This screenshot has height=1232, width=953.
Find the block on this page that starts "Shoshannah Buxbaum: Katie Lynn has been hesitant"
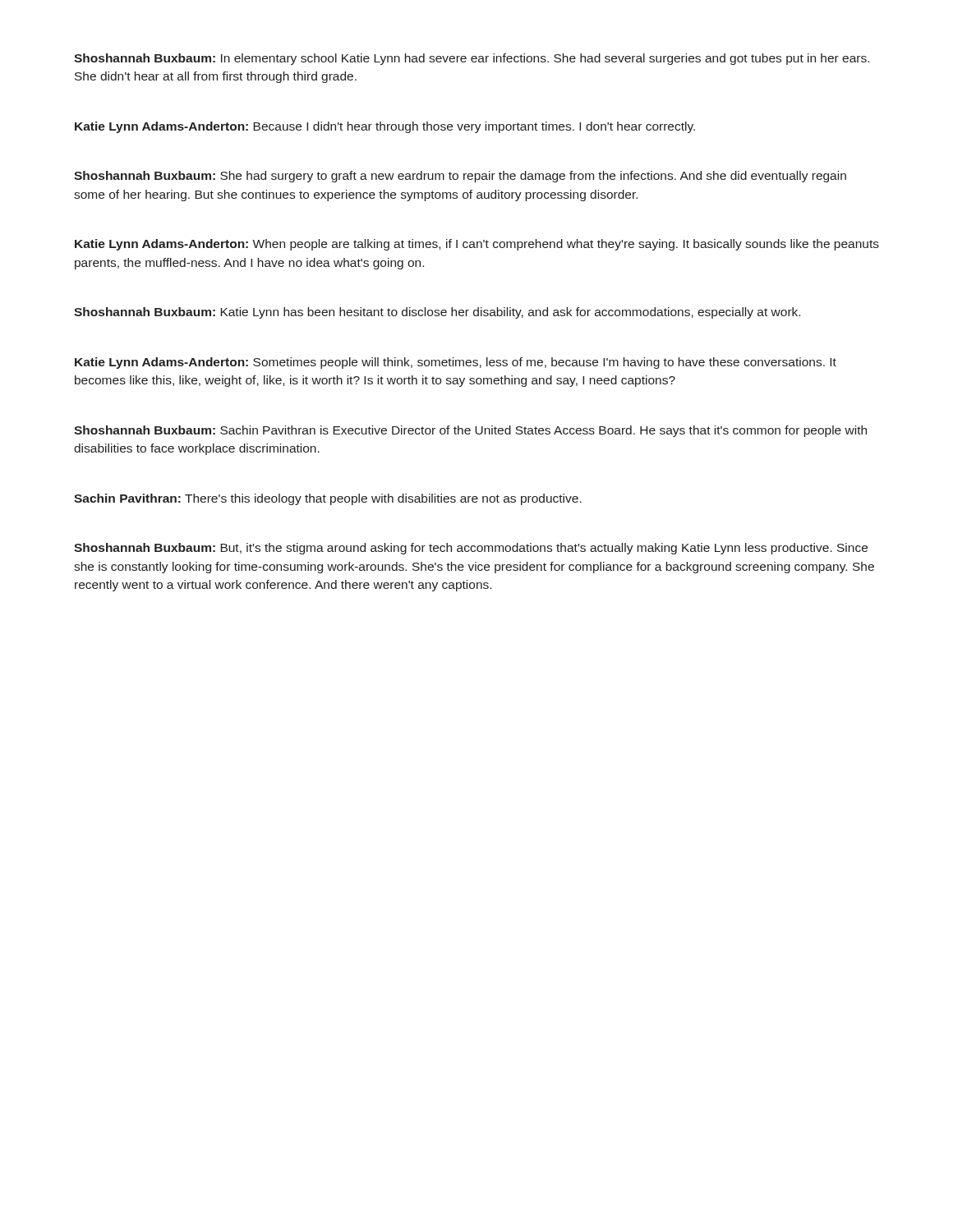pos(476,313)
